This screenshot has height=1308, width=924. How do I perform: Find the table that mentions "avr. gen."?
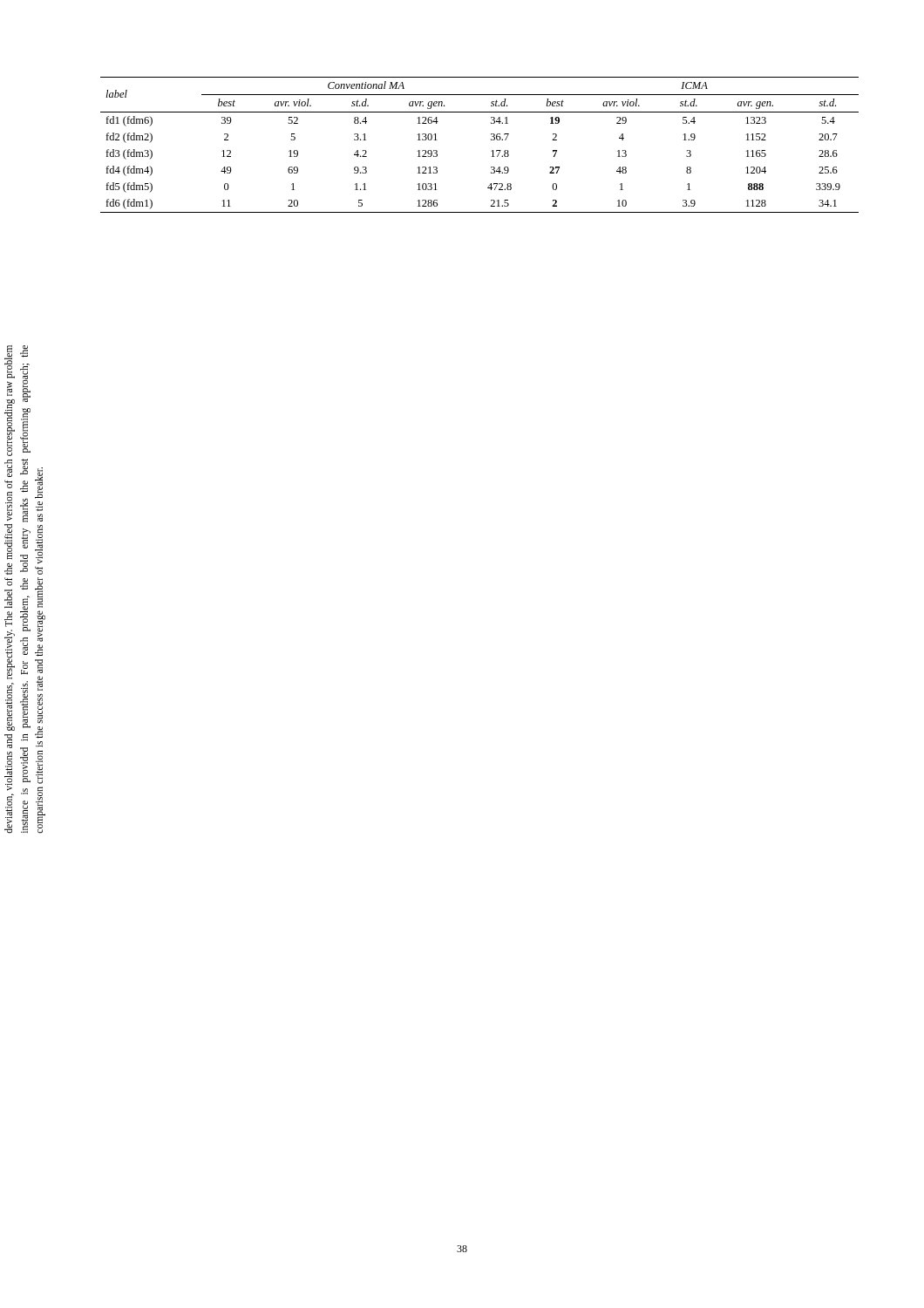(x=479, y=145)
